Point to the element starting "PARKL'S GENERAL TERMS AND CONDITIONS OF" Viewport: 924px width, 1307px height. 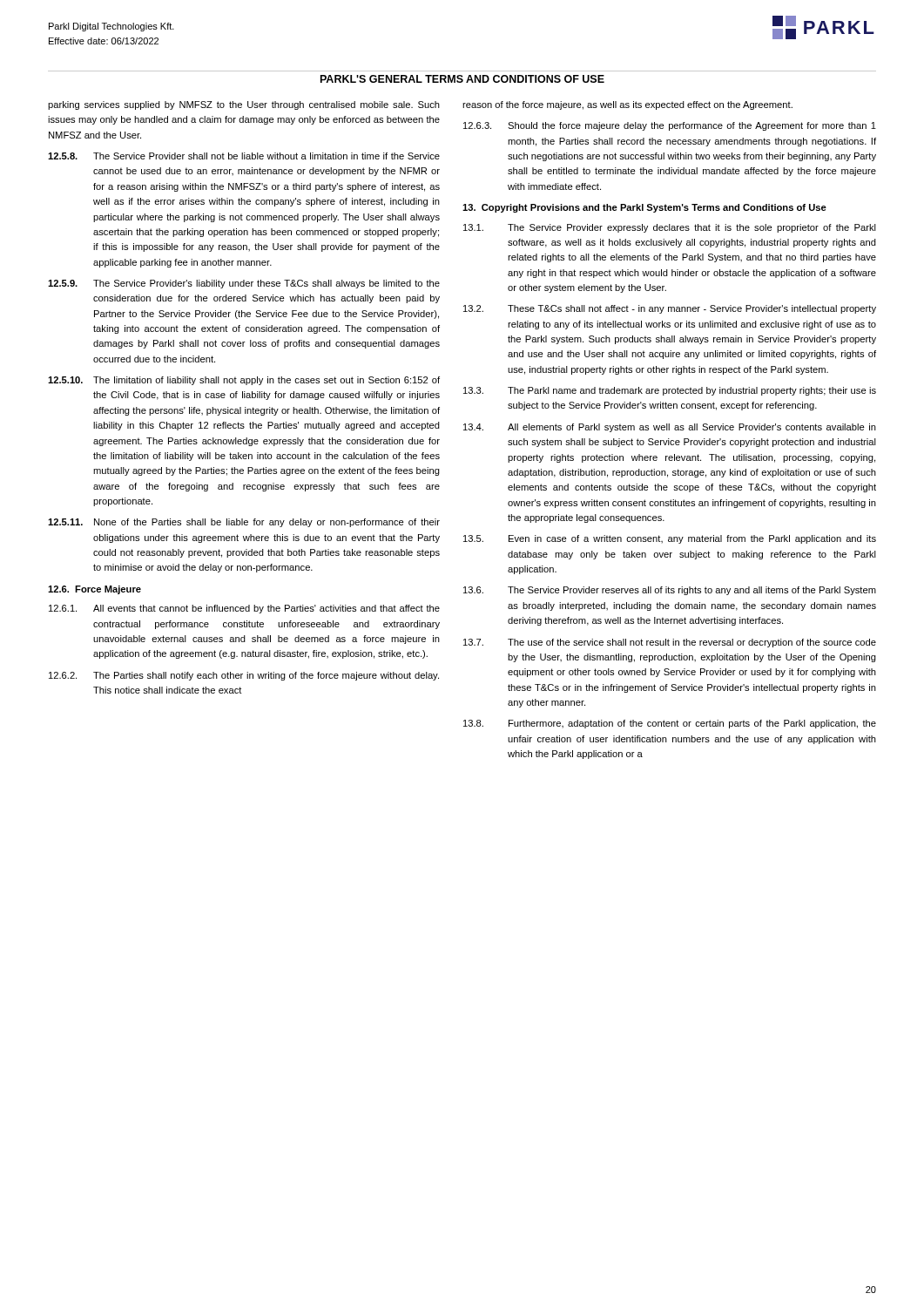pos(462,79)
